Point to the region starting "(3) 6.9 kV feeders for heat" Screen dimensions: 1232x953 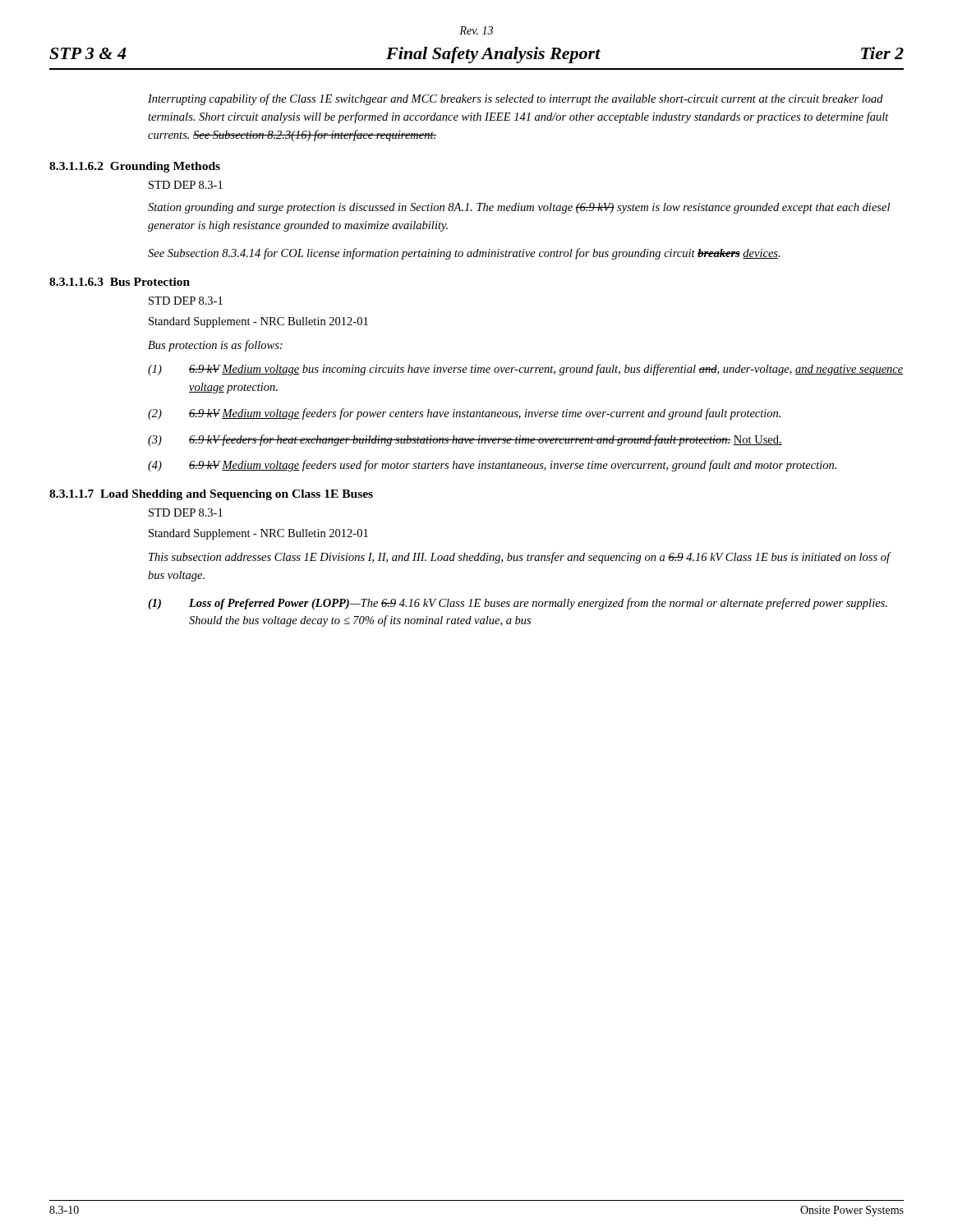pos(526,440)
